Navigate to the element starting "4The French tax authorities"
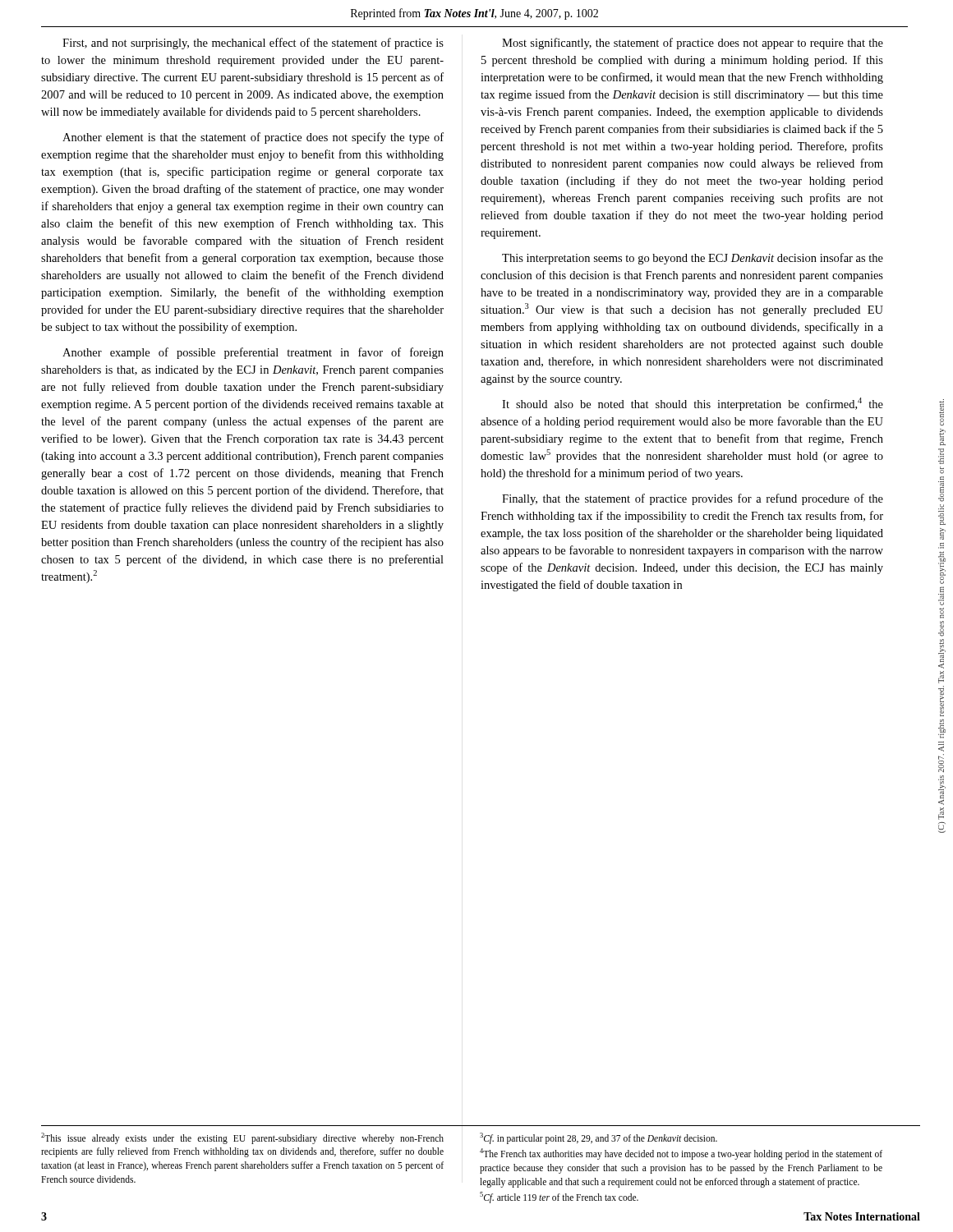Image resolution: width=953 pixels, height=1232 pixels. tap(681, 1168)
